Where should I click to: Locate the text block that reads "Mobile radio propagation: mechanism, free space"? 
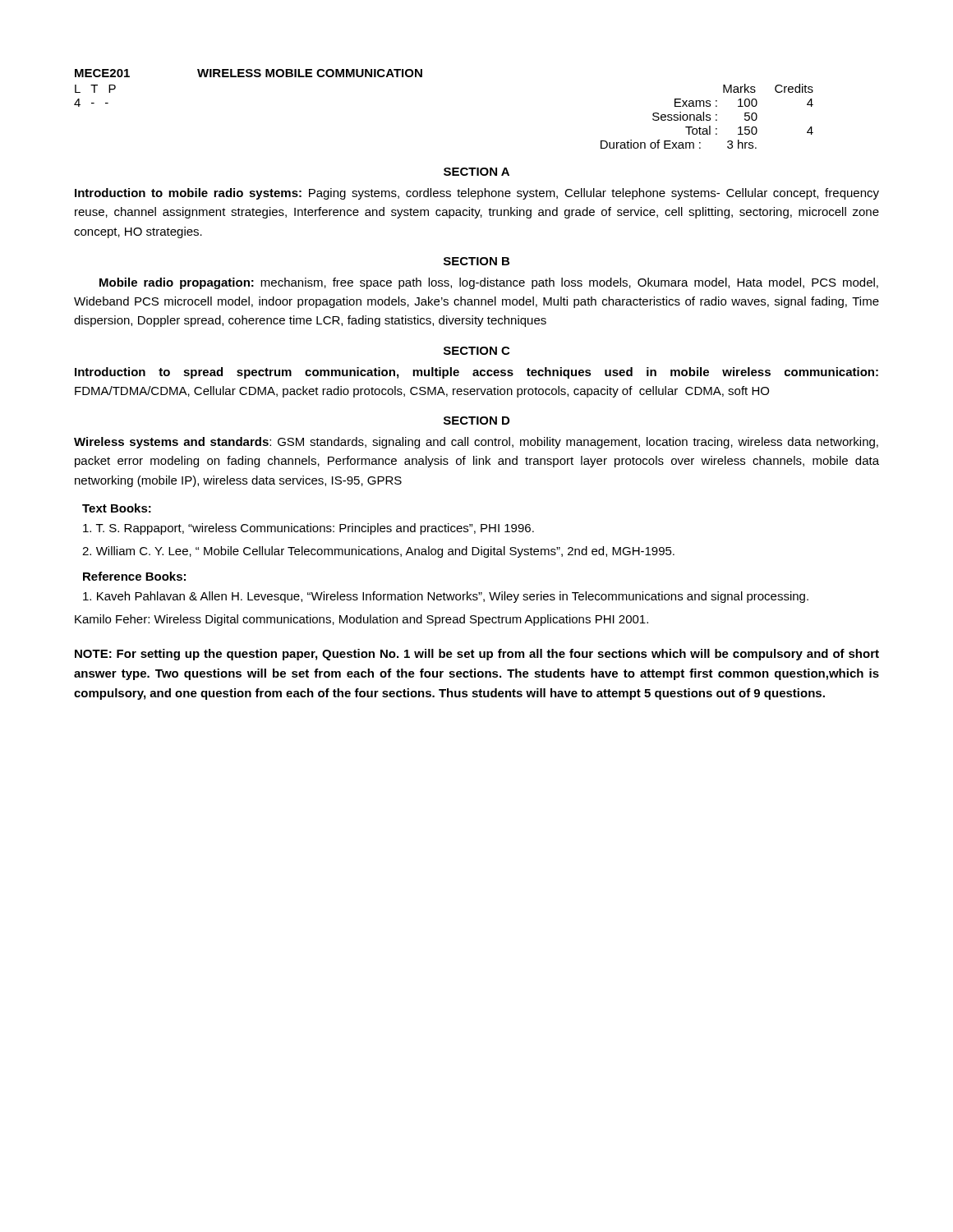tap(476, 301)
